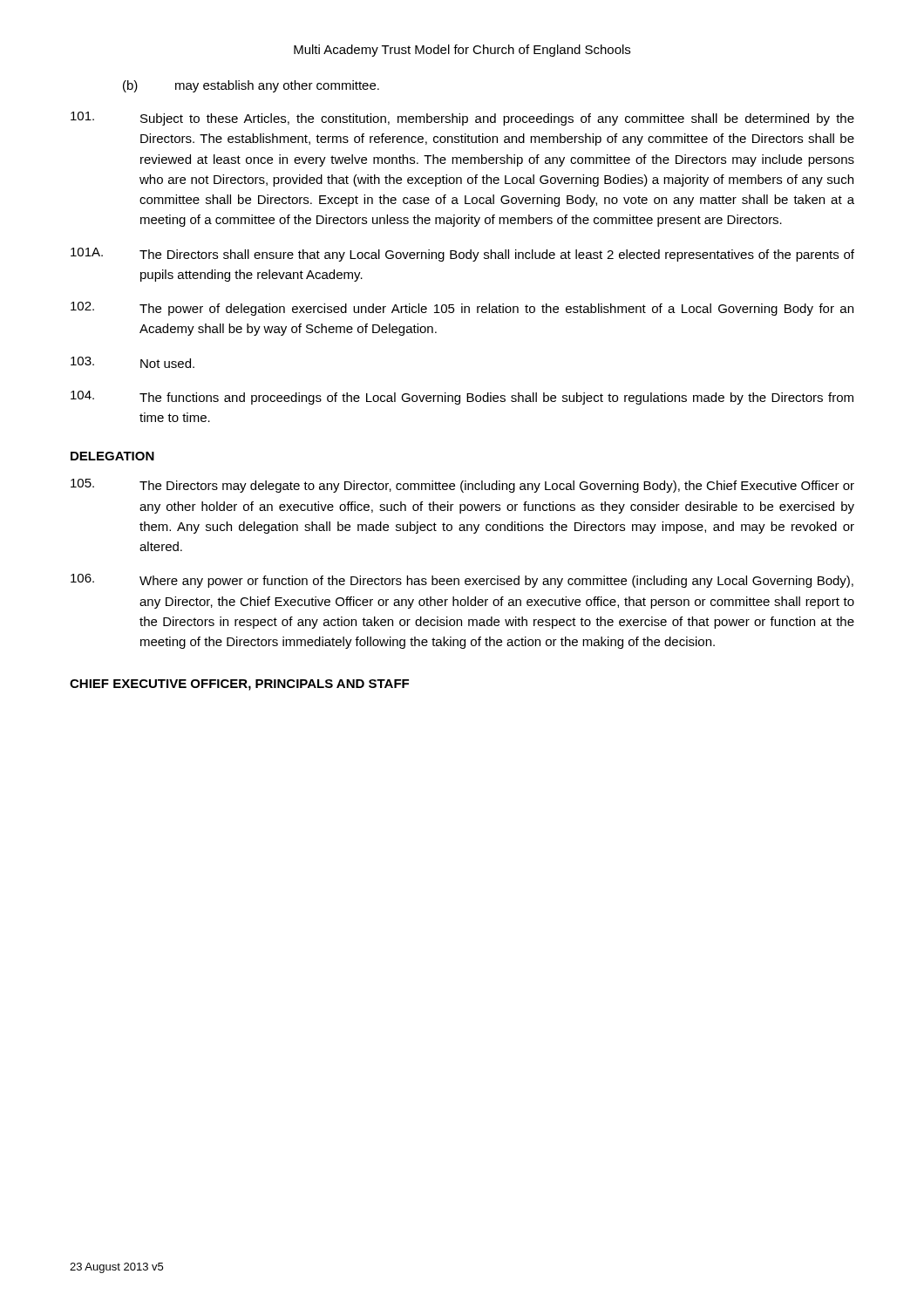
Task: Point to "103. Not used."
Action: (x=79, y=362)
